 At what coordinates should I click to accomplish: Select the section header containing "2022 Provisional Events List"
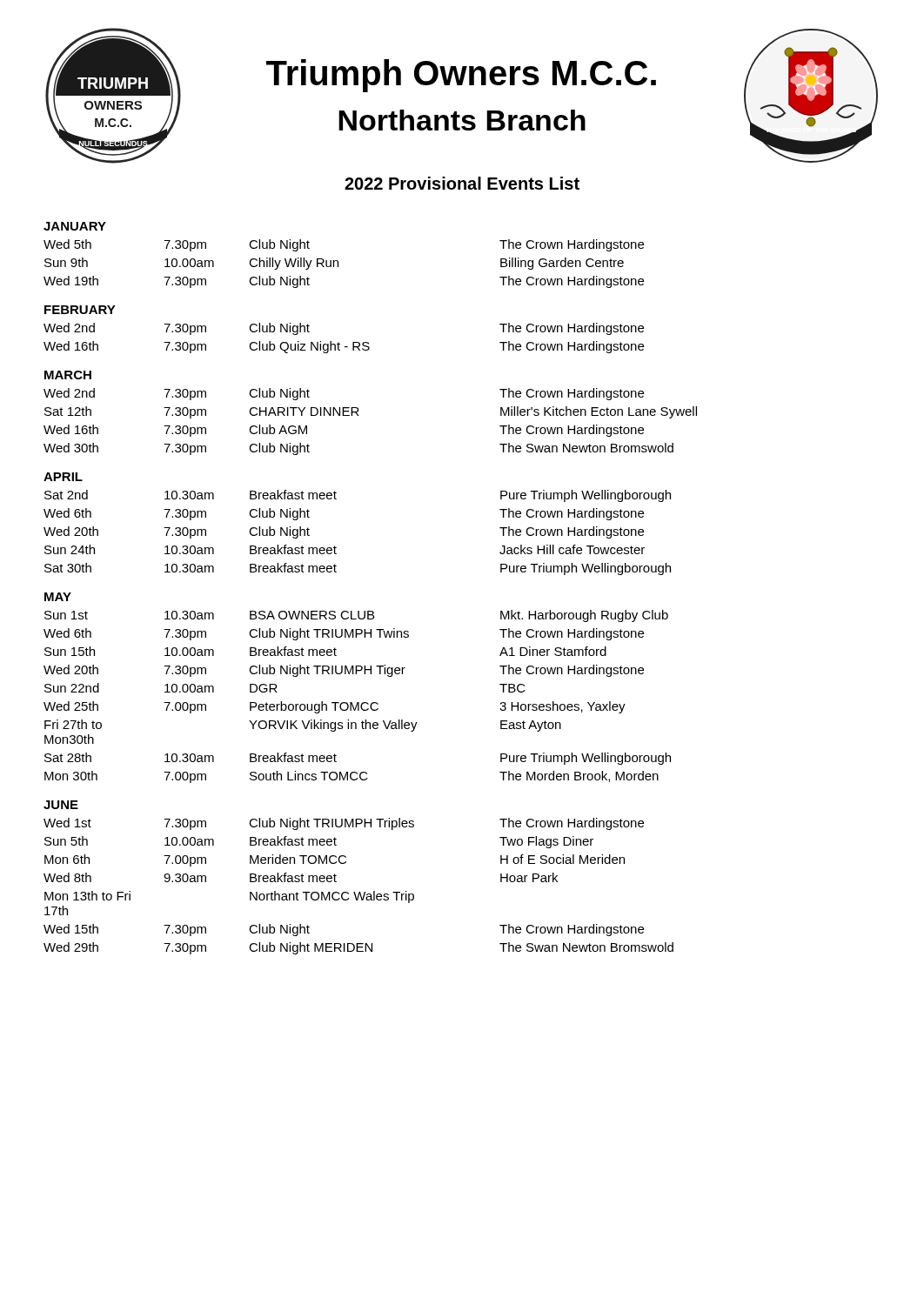tap(462, 184)
